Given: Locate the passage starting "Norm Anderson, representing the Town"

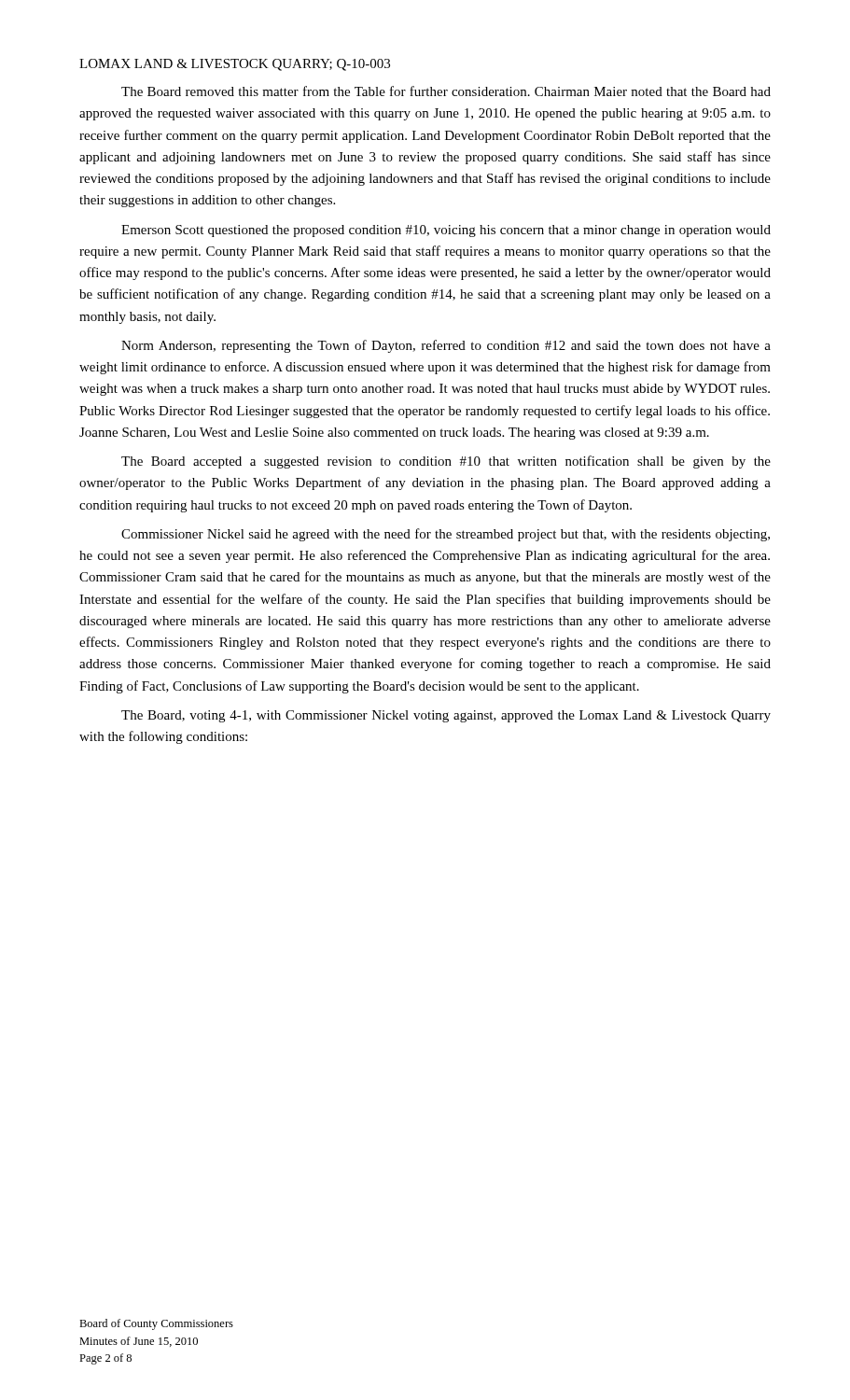Looking at the screenshot, I should 425,388.
